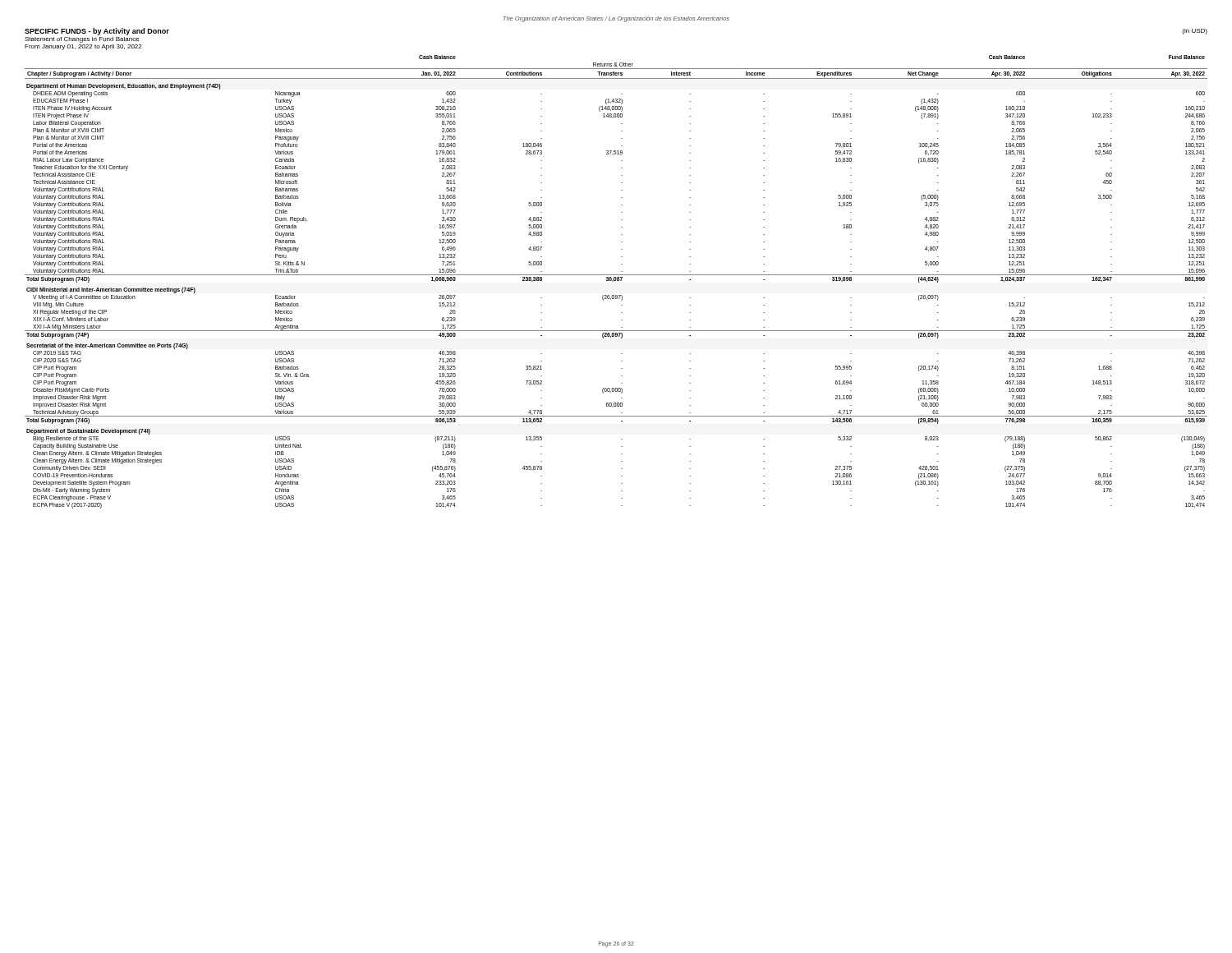1232x953 pixels.
Task: Locate the text "Statement of Changes in Fund Balance"
Action: (x=82, y=39)
